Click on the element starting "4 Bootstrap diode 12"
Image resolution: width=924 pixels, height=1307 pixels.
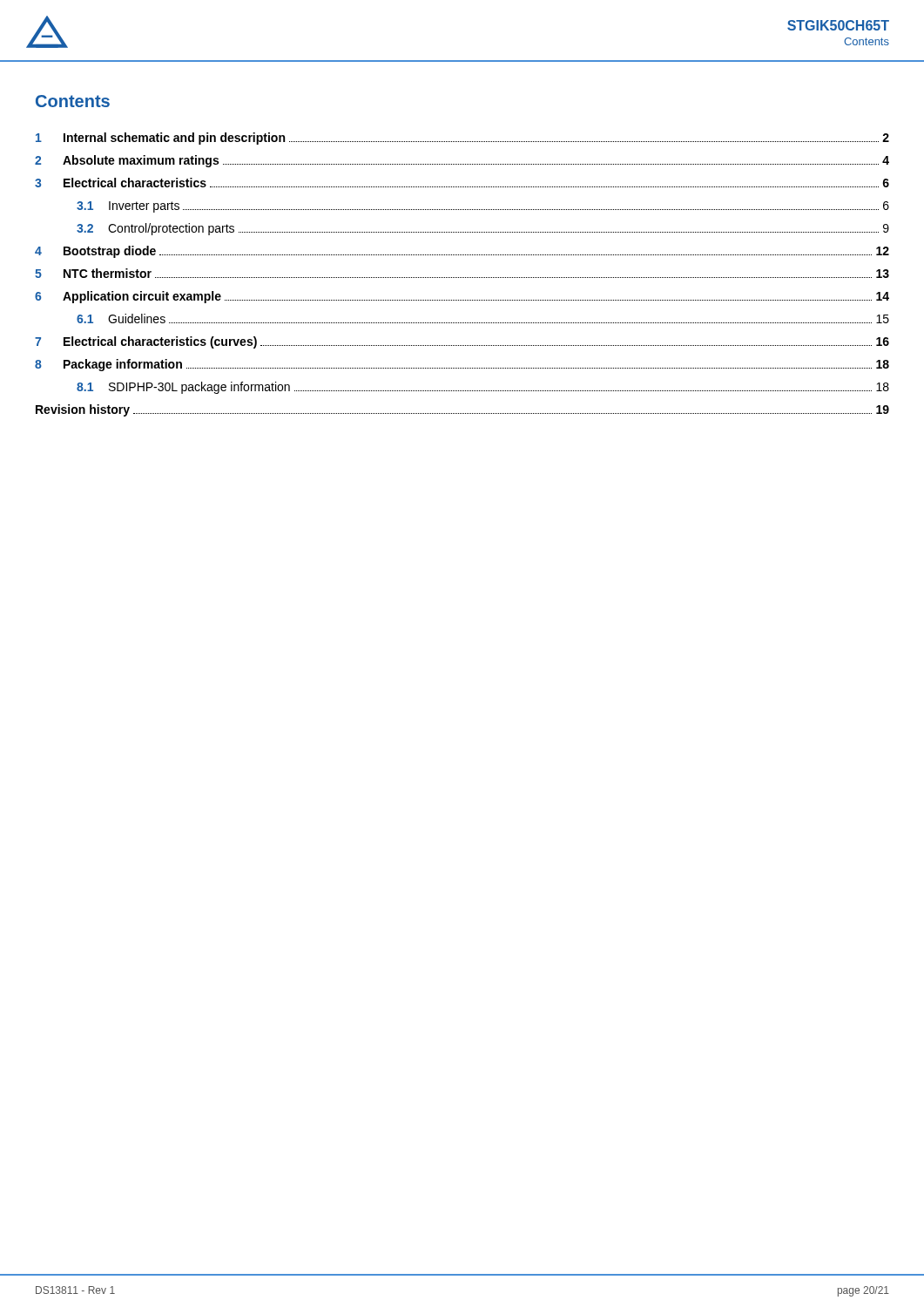click(x=462, y=251)
